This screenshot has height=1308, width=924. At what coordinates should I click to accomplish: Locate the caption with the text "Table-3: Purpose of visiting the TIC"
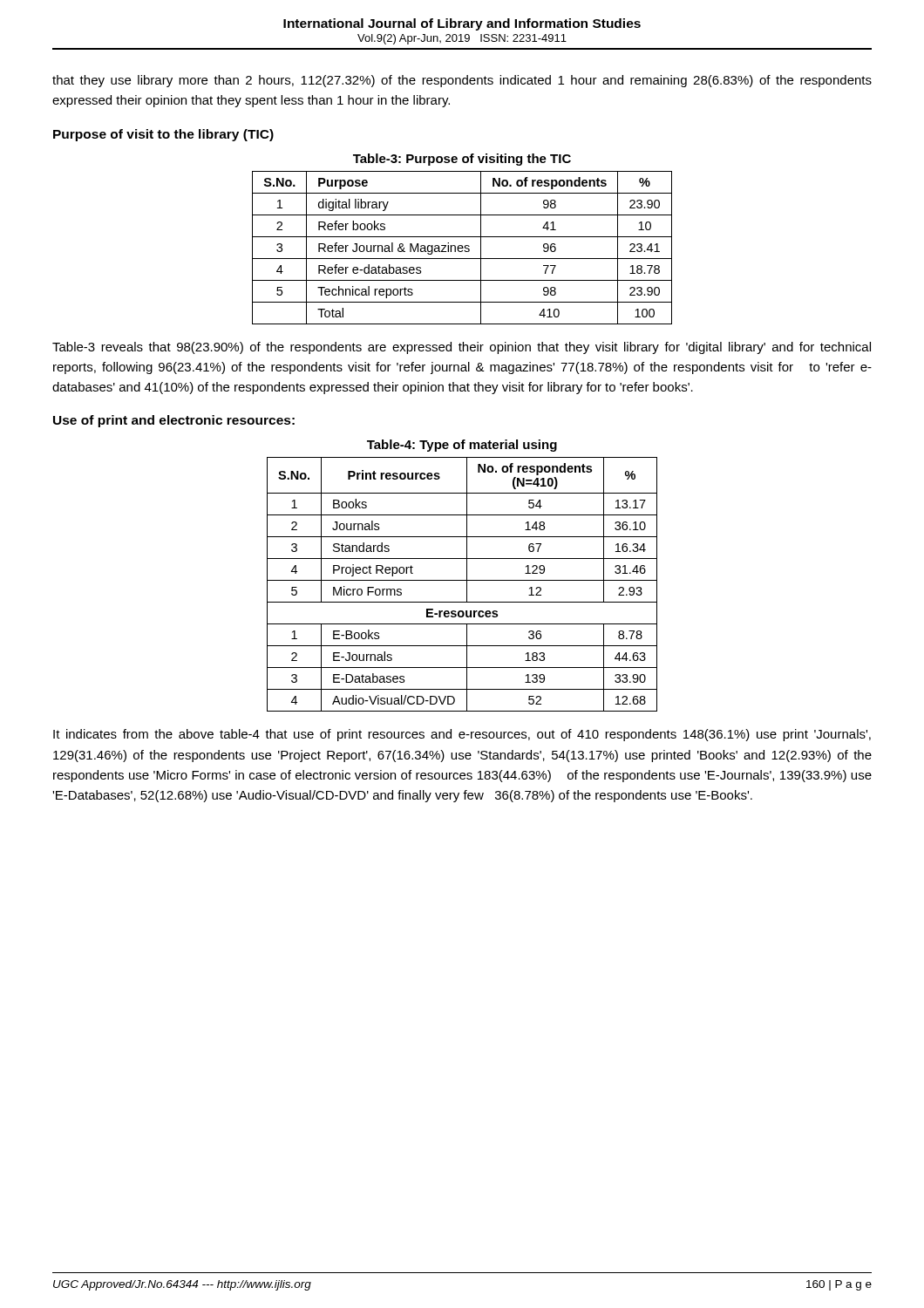[462, 158]
